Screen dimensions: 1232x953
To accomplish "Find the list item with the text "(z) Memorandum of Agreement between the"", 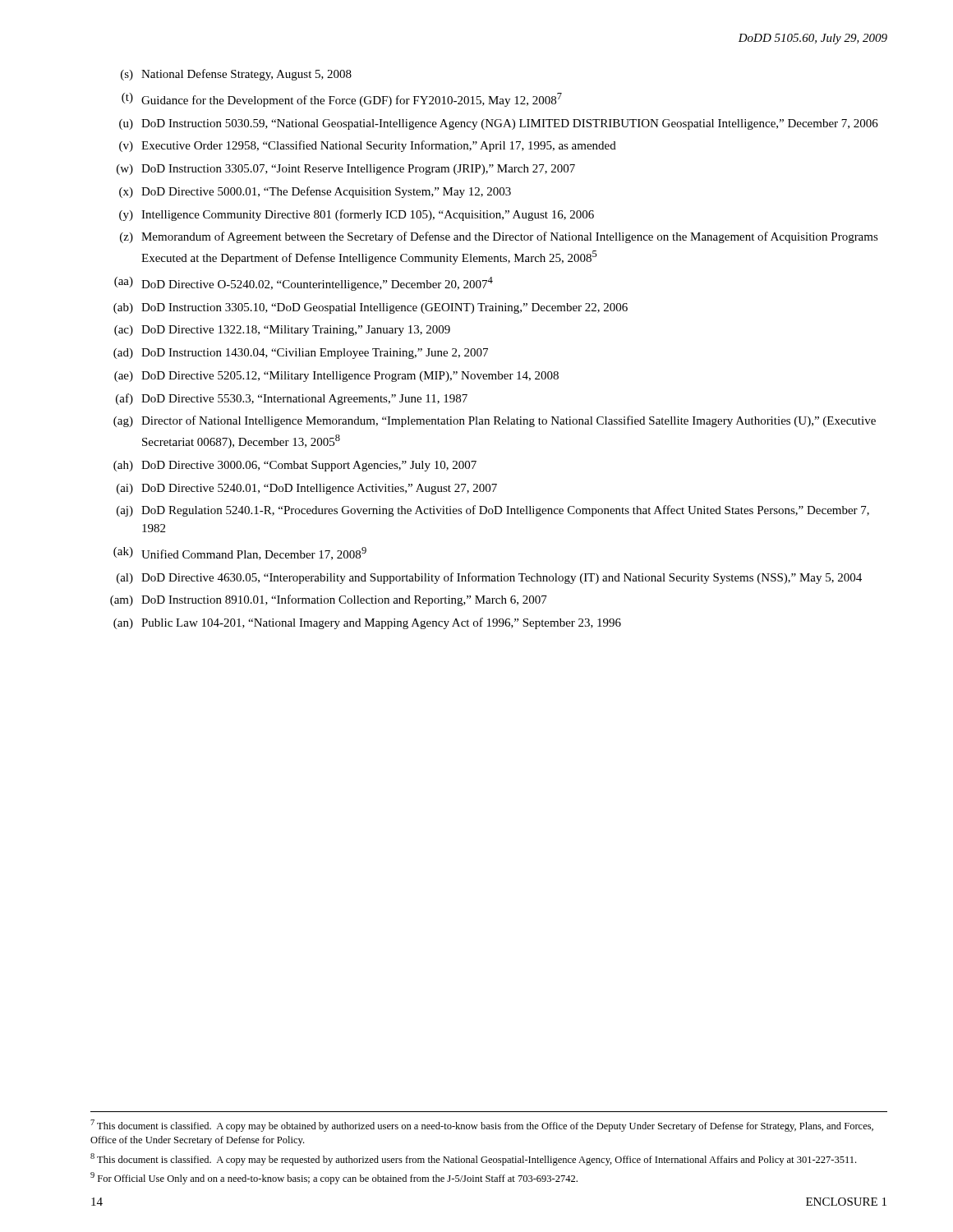I will point(489,248).
